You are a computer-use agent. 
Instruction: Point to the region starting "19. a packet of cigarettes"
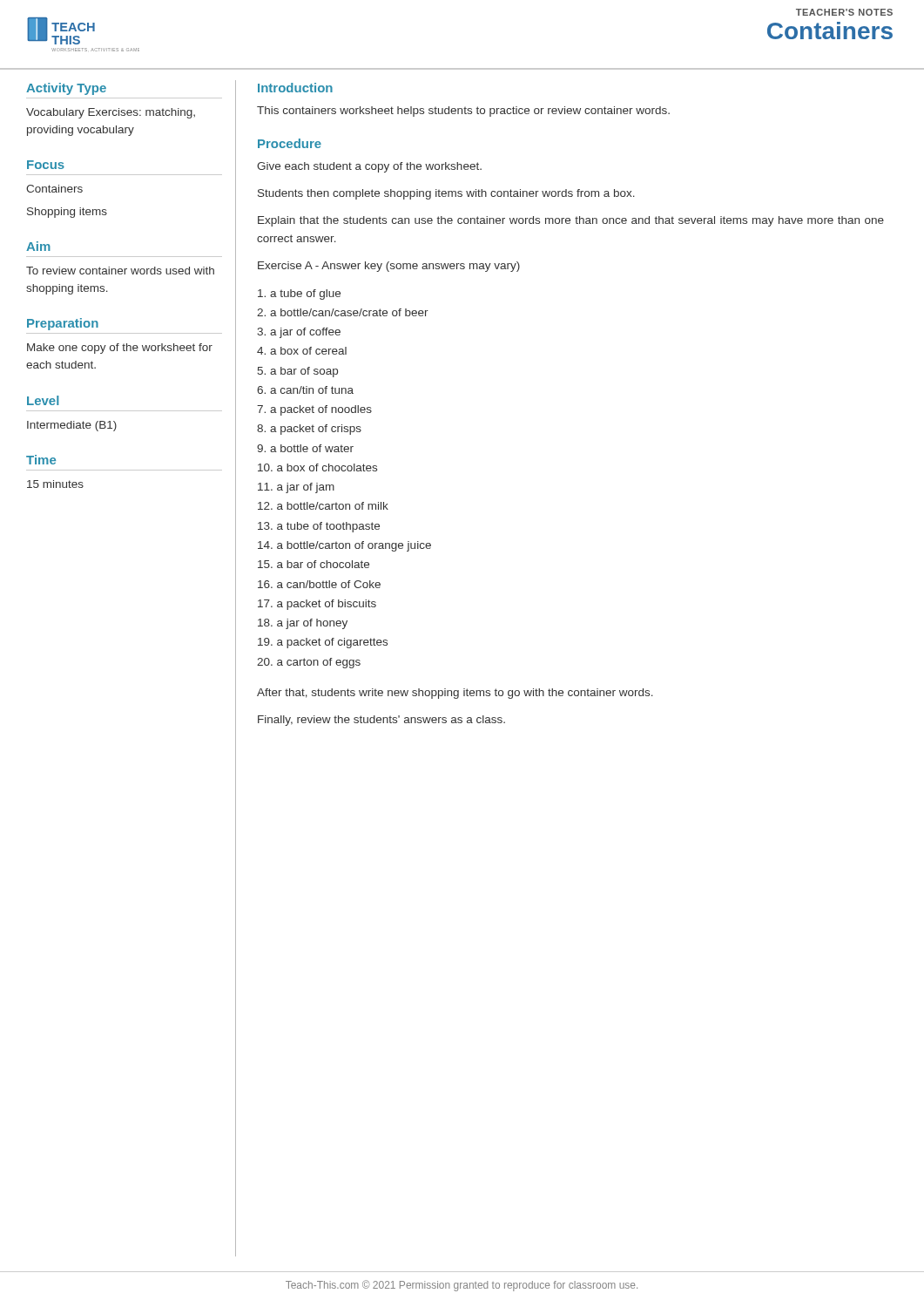coord(323,642)
